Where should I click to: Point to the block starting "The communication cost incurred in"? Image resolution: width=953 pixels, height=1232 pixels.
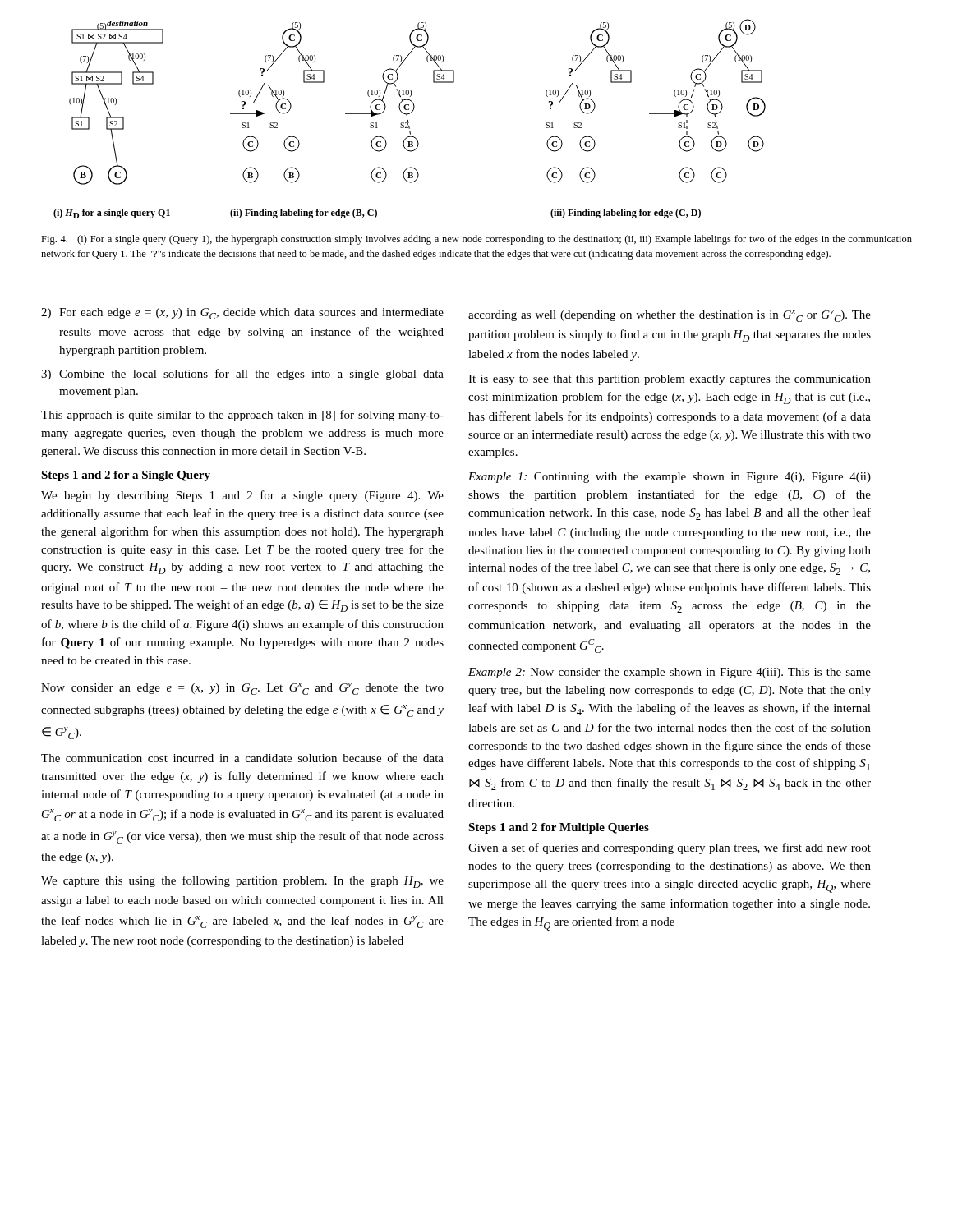[242, 807]
